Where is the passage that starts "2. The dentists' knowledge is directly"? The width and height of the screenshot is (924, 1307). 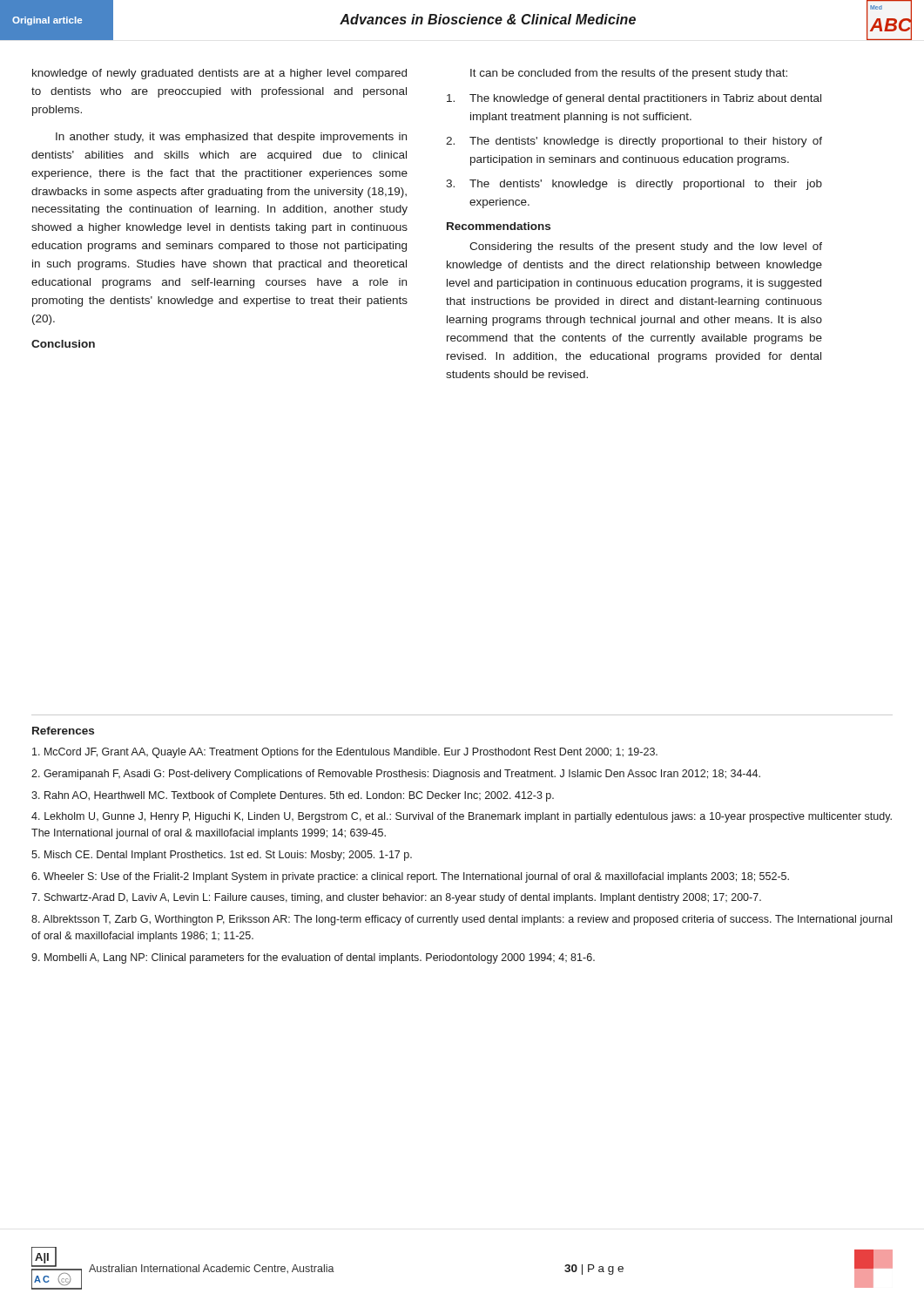coord(634,151)
